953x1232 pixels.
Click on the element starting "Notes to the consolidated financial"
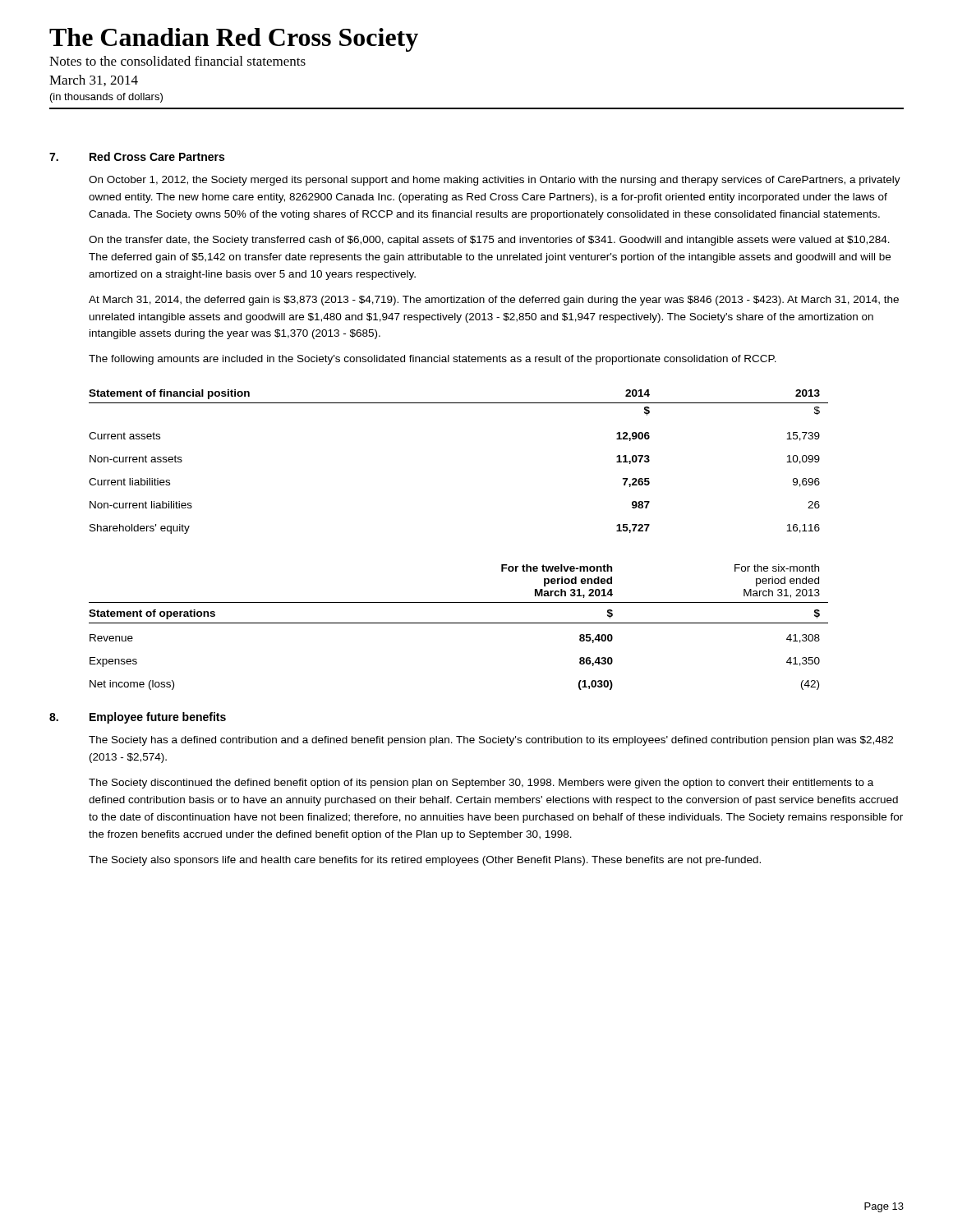(177, 61)
